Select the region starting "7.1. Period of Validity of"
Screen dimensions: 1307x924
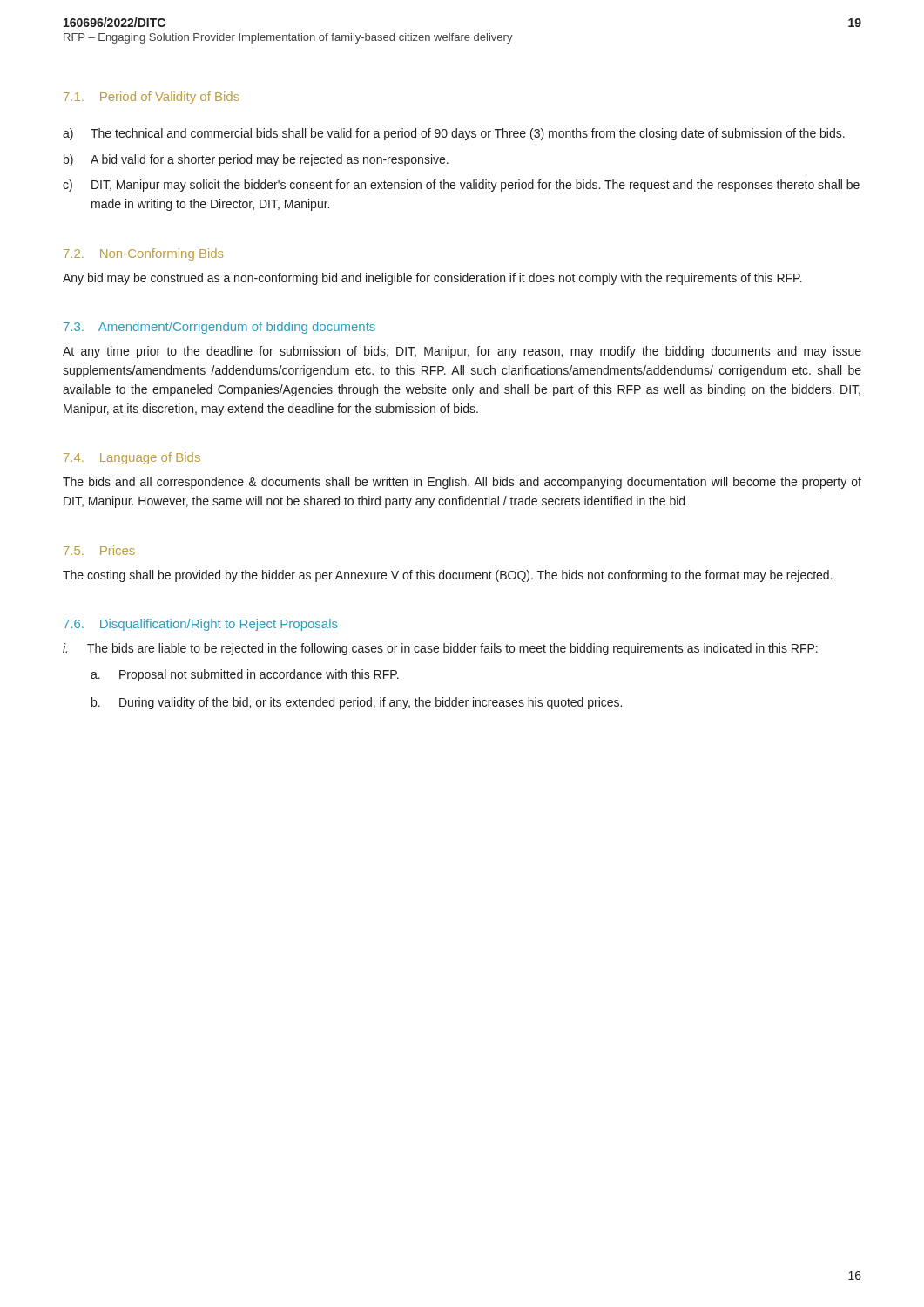pyautogui.click(x=151, y=96)
